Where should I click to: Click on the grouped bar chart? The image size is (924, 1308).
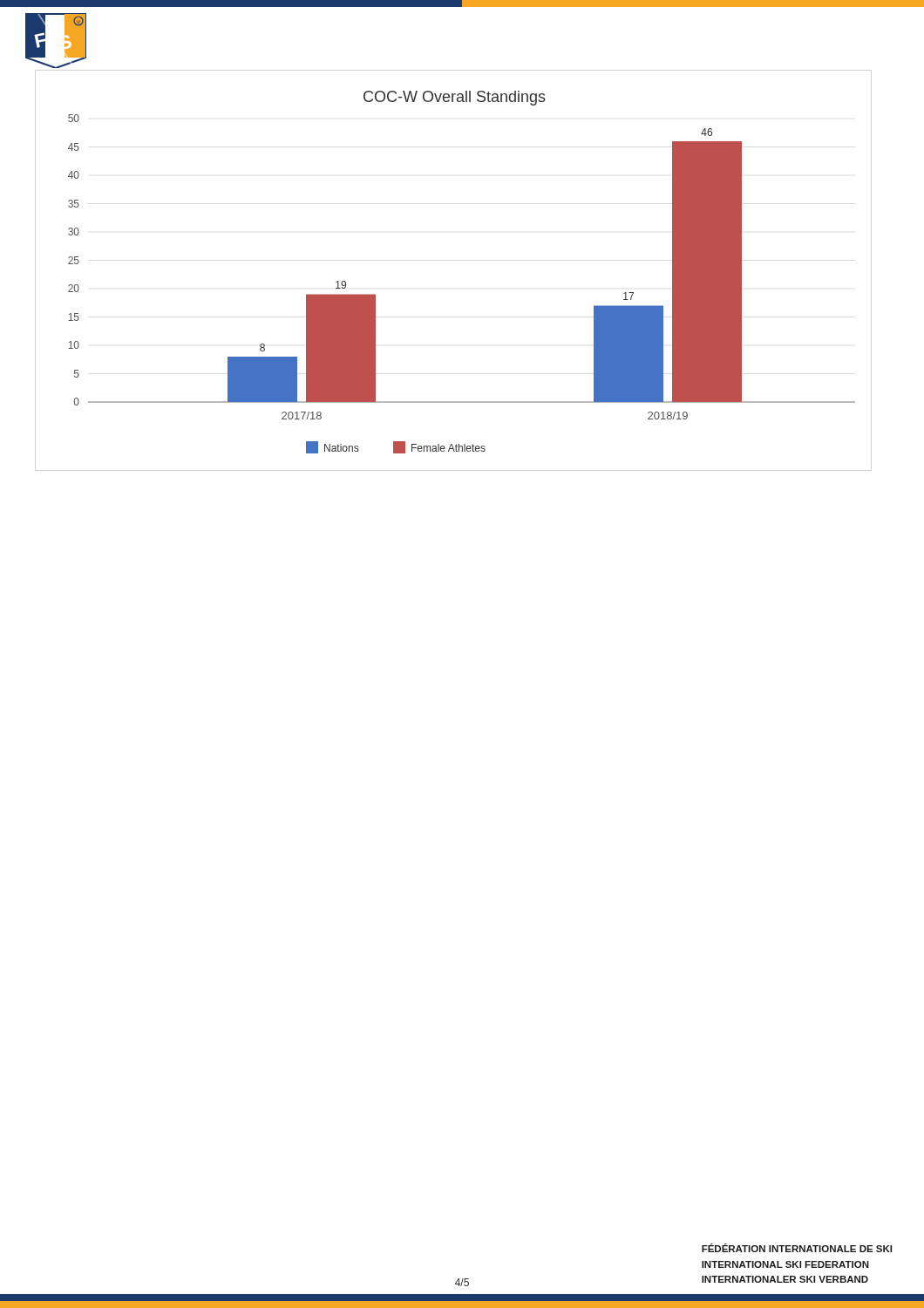coord(453,270)
